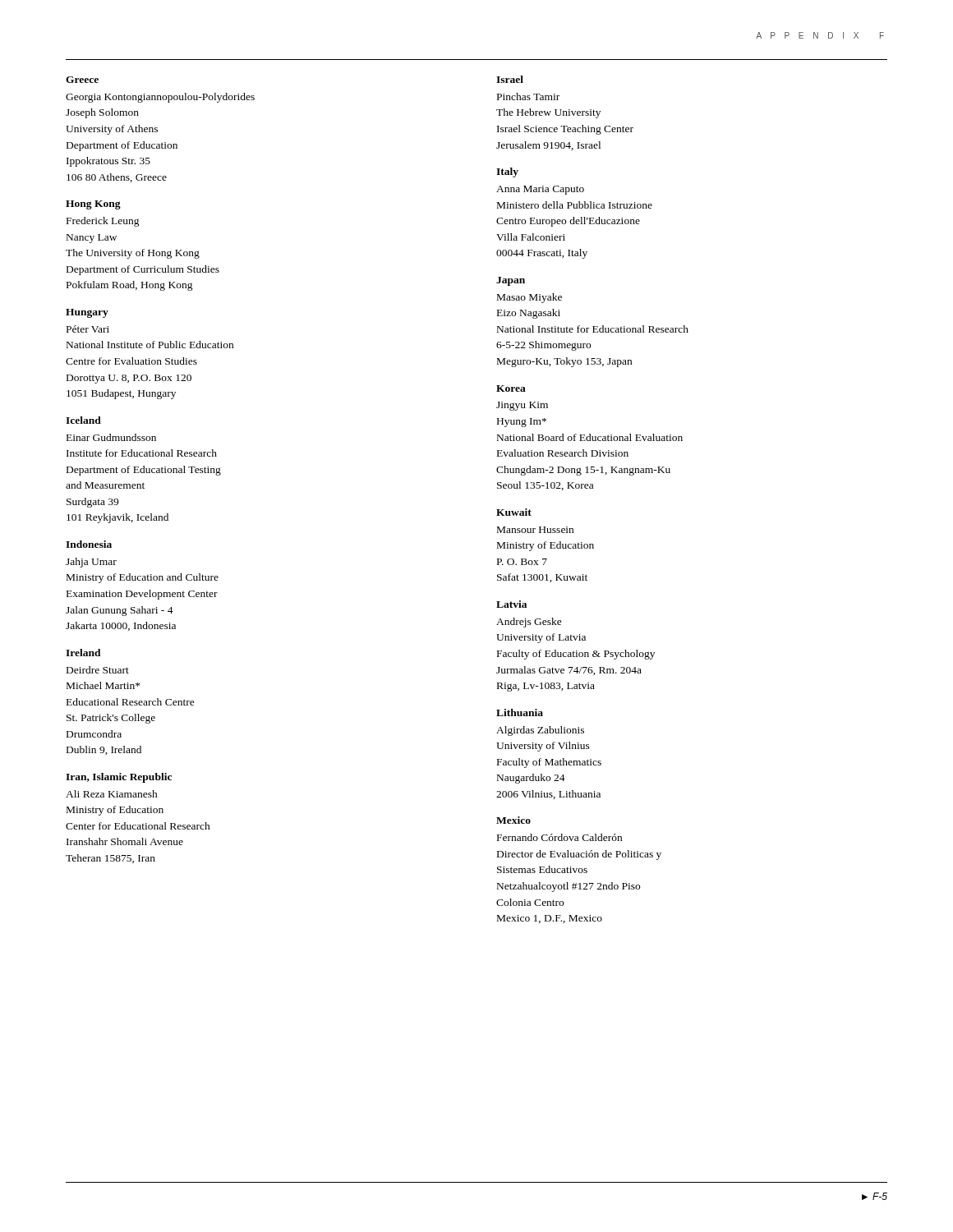Locate the block of text that opens with "Hungary Péter Vari National Institute of Public"
Screen dimensions: 1232x953
point(87,313)
